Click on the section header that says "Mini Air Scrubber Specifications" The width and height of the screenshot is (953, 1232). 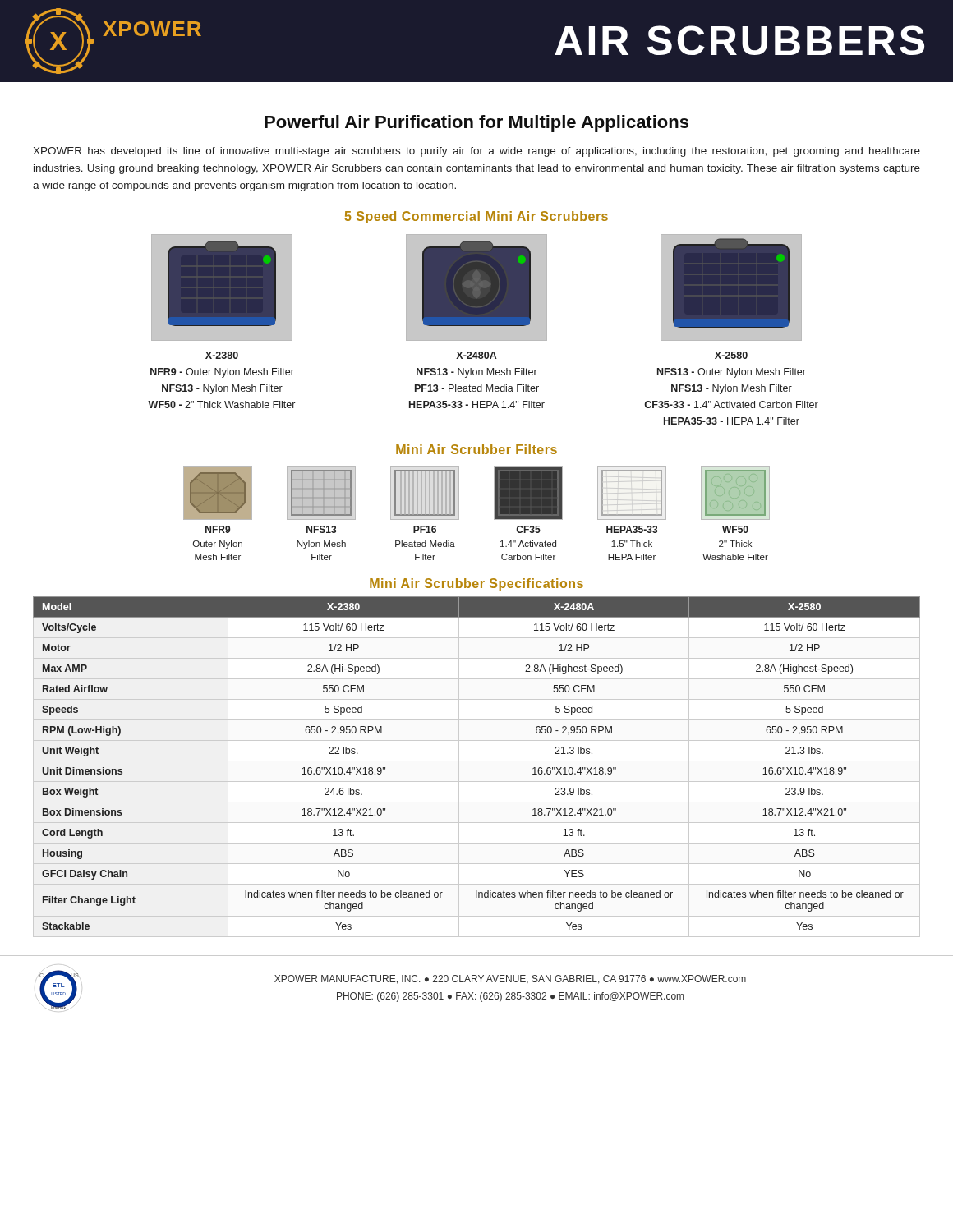coord(476,583)
